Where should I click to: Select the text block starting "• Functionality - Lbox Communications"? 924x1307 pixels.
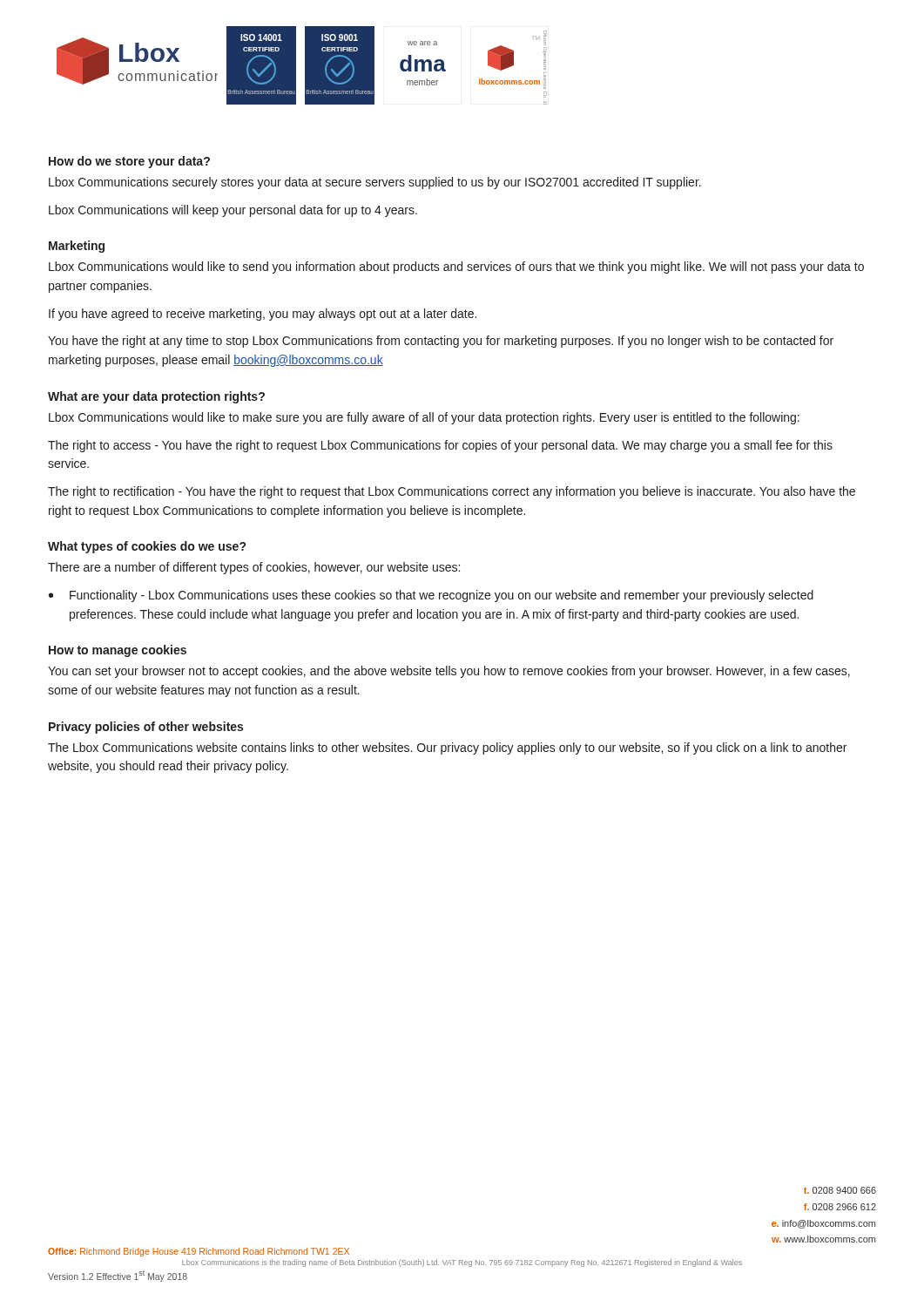[462, 605]
